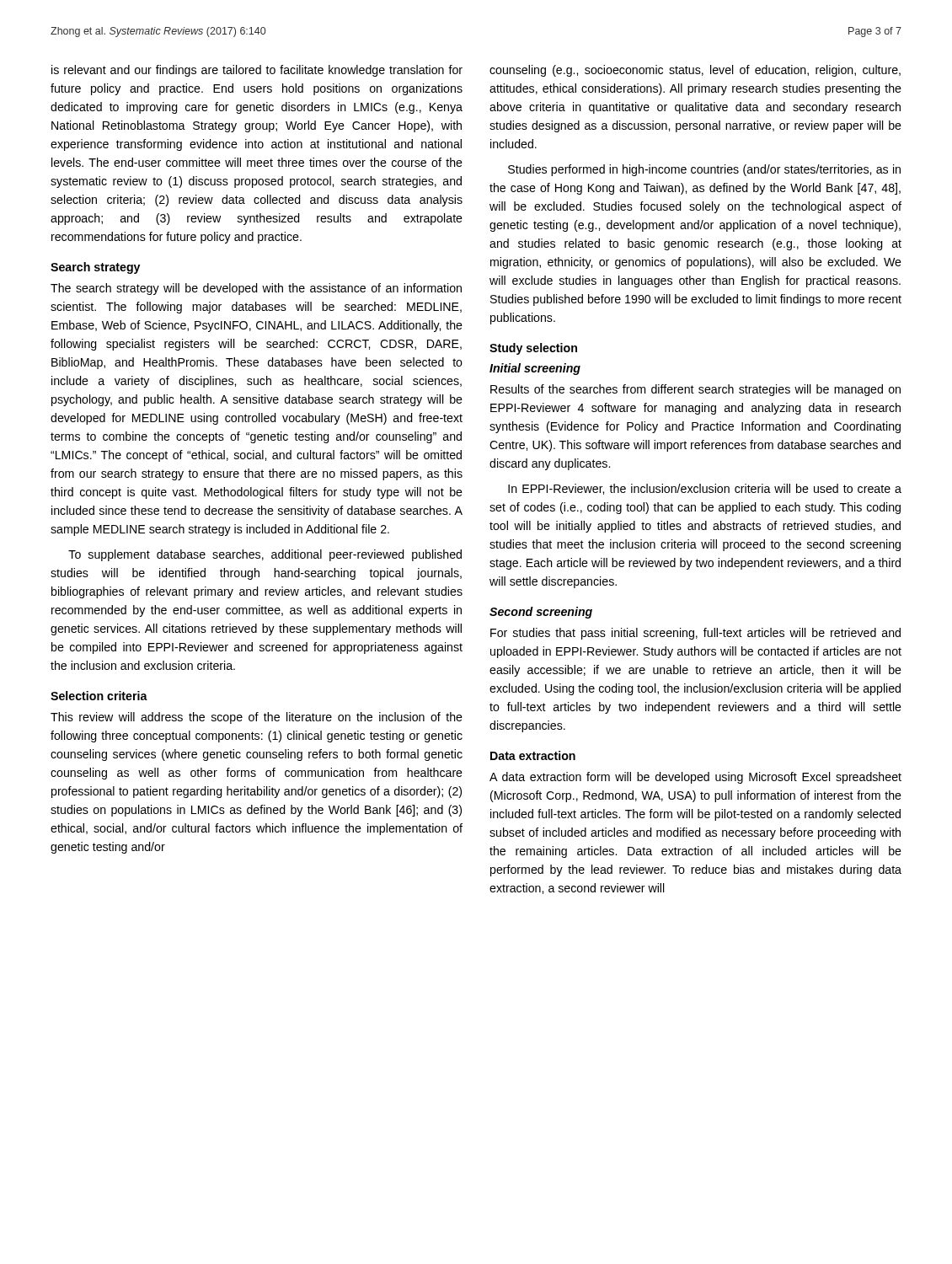
Task: Select the section header containing "Selection criteria"
Action: click(x=99, y=696)
